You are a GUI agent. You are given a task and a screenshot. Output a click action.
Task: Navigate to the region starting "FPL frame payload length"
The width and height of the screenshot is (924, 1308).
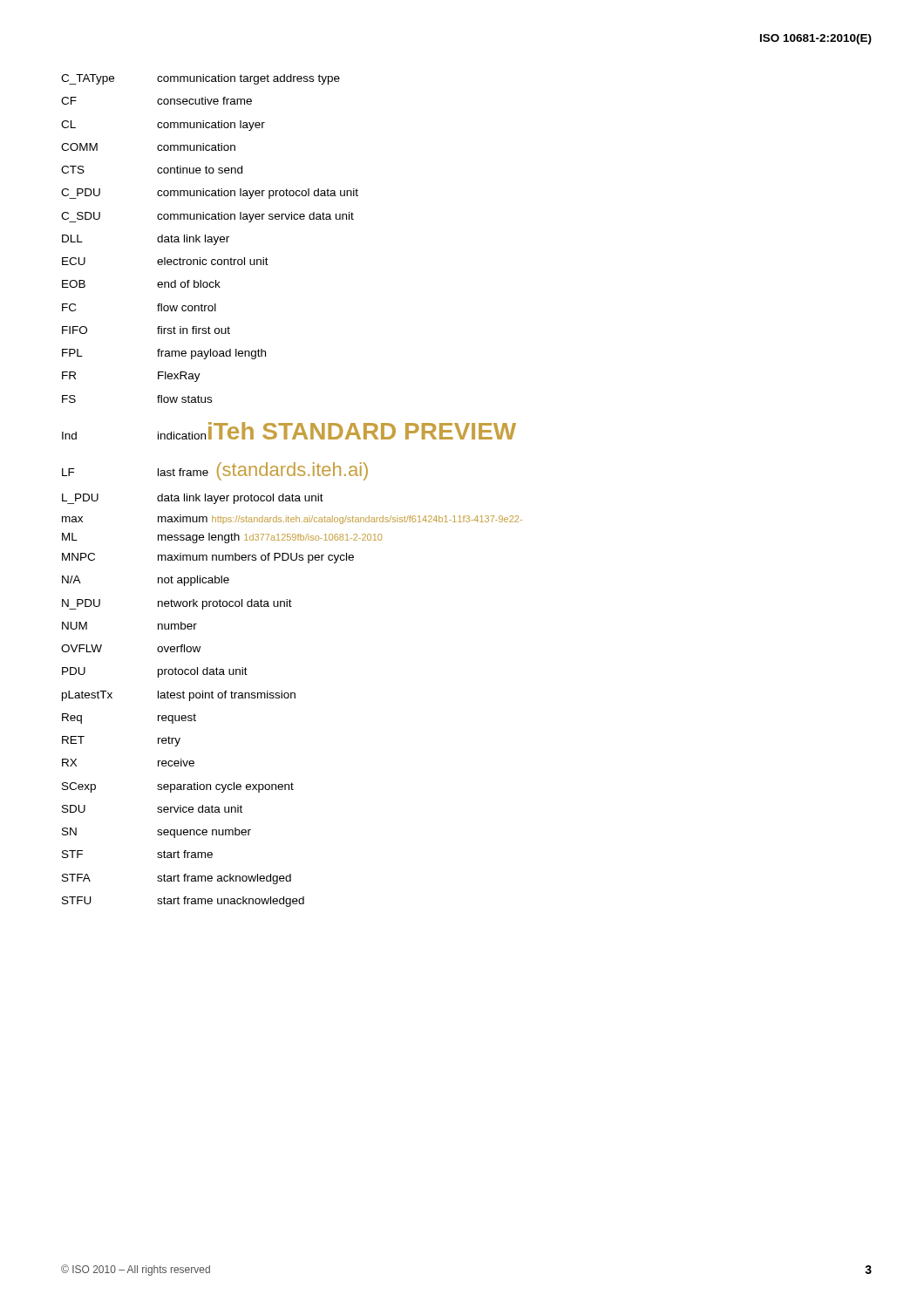point(164,354)
